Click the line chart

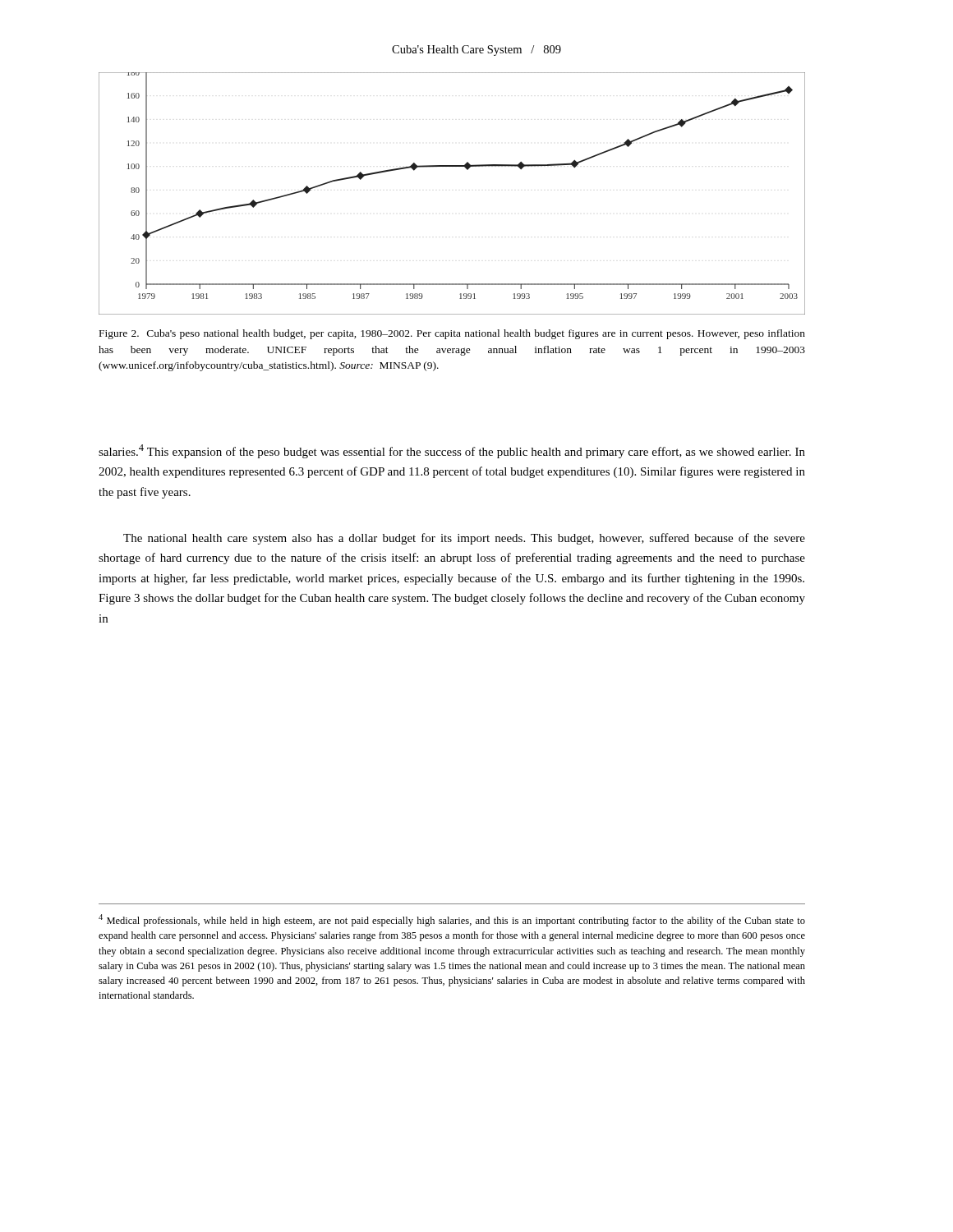(452, 195)
